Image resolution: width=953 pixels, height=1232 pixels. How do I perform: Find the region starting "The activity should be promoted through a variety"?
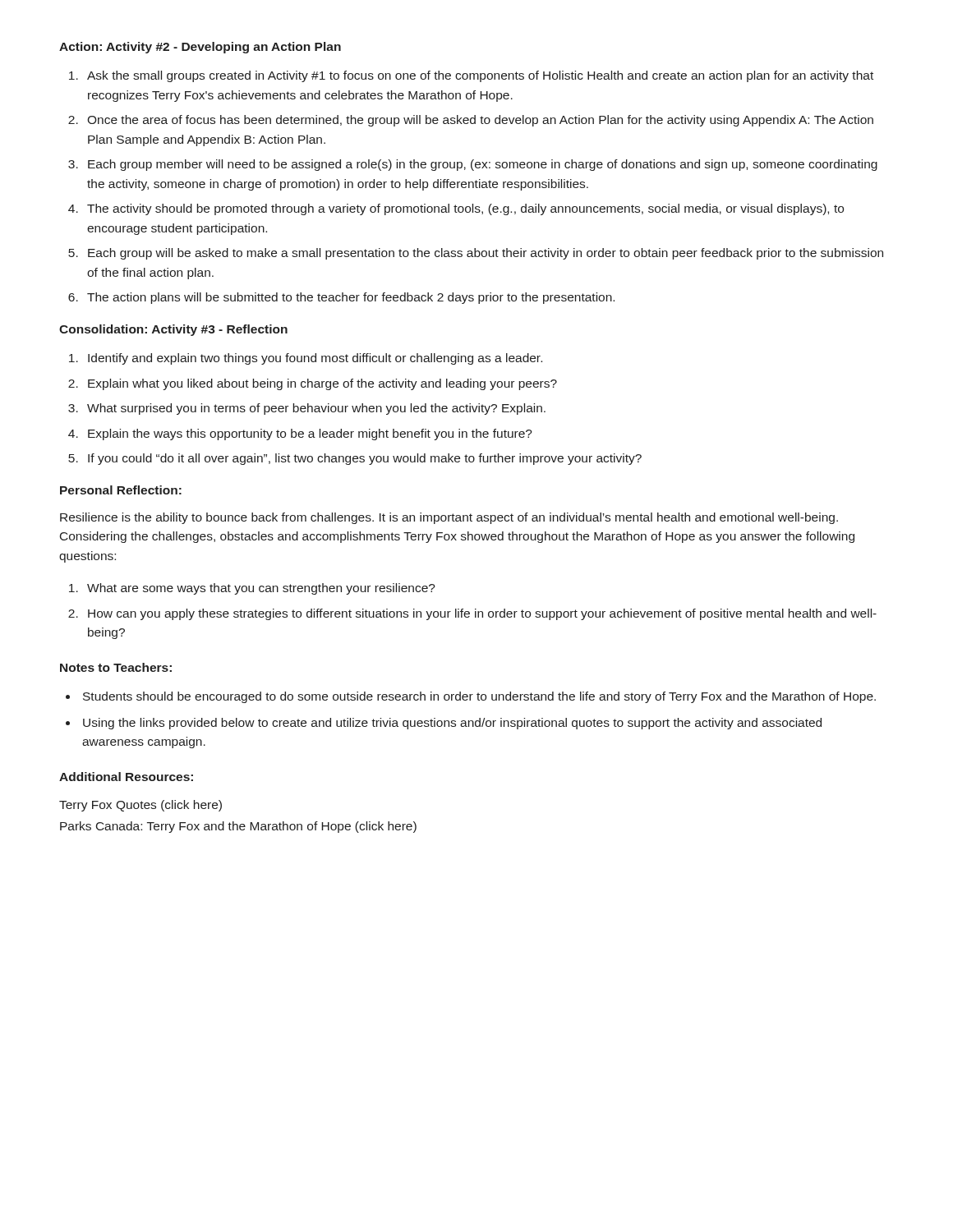[466, 218]
